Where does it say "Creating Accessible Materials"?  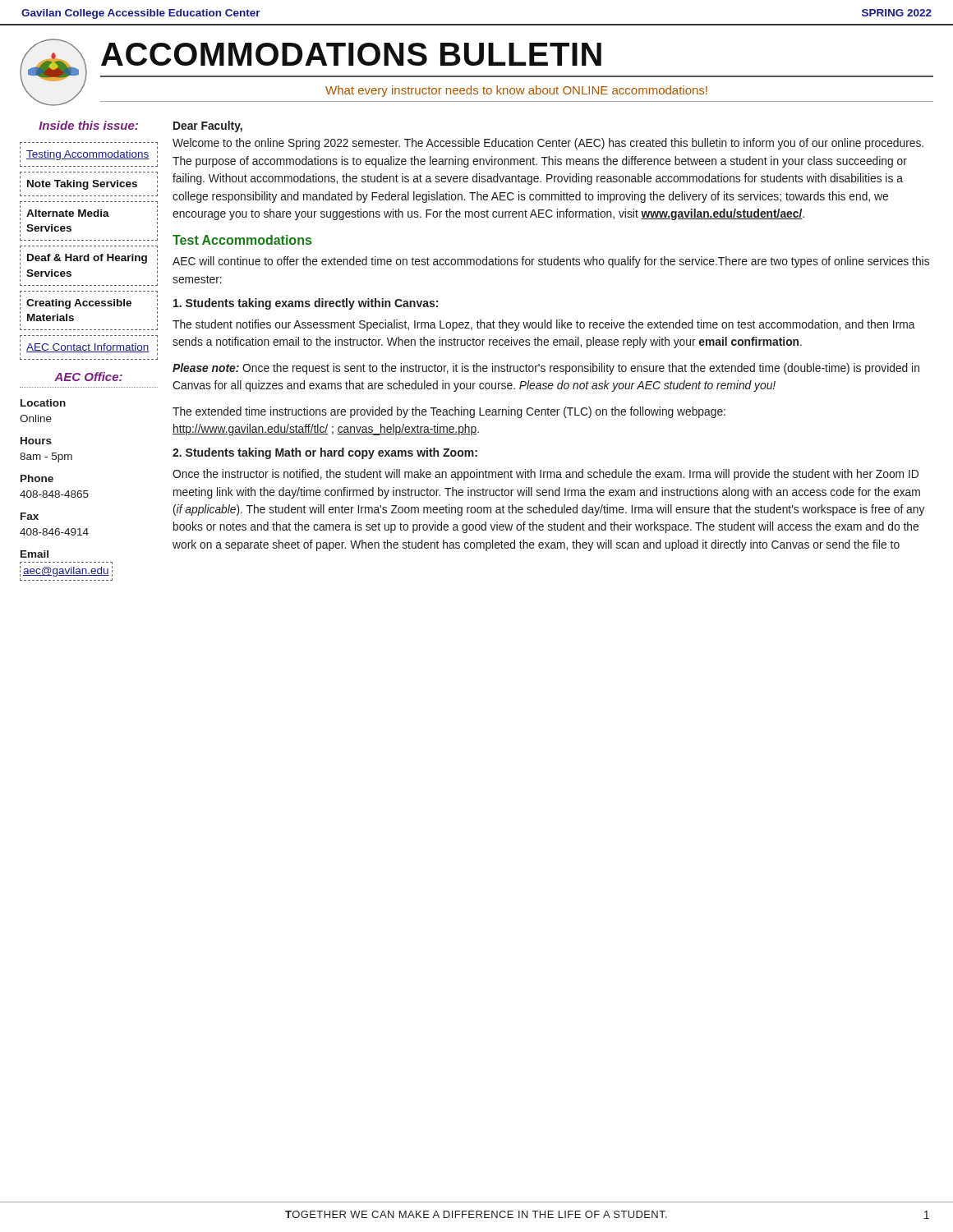(x=79, y=310)
